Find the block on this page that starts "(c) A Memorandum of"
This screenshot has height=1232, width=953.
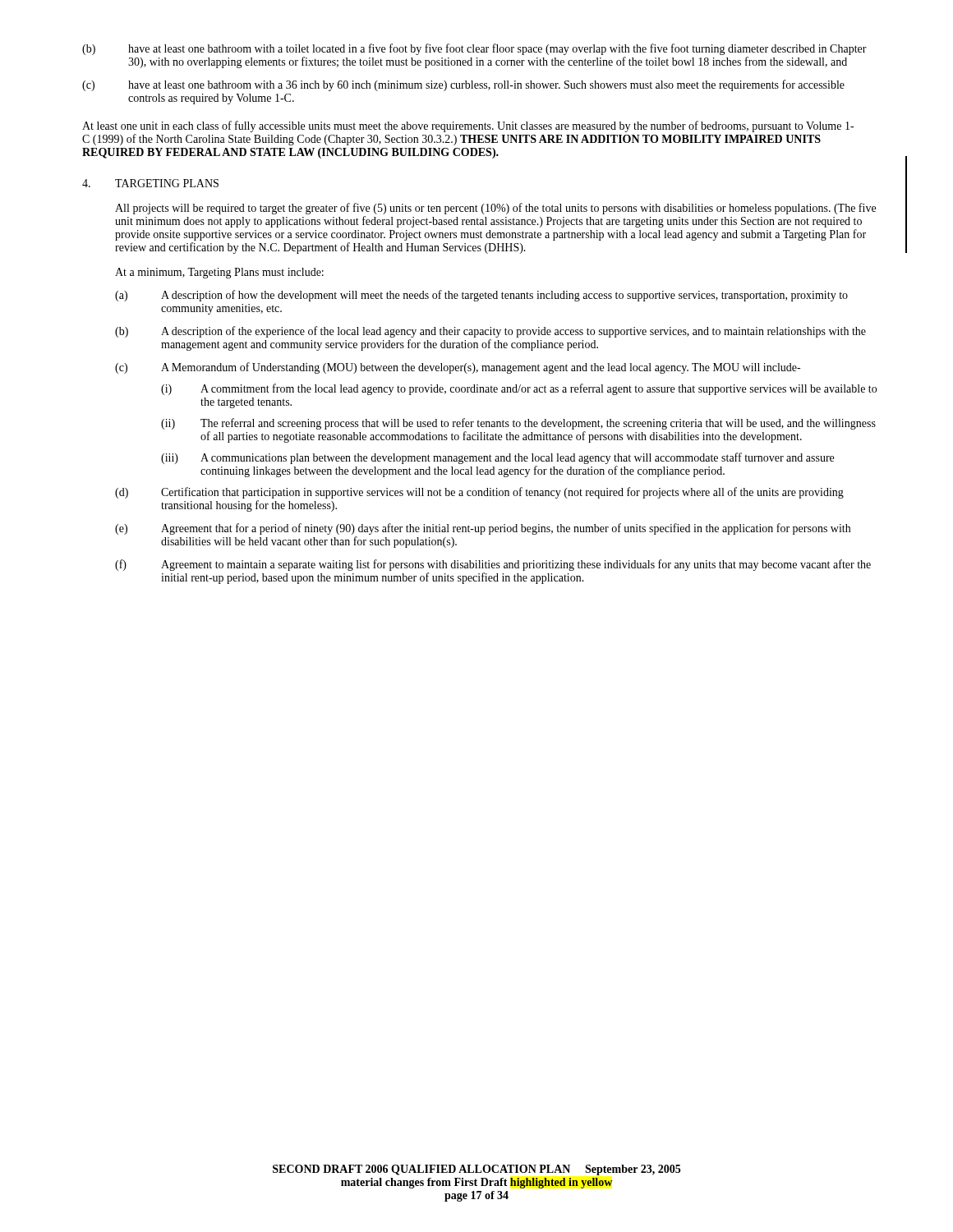point(497,420)
